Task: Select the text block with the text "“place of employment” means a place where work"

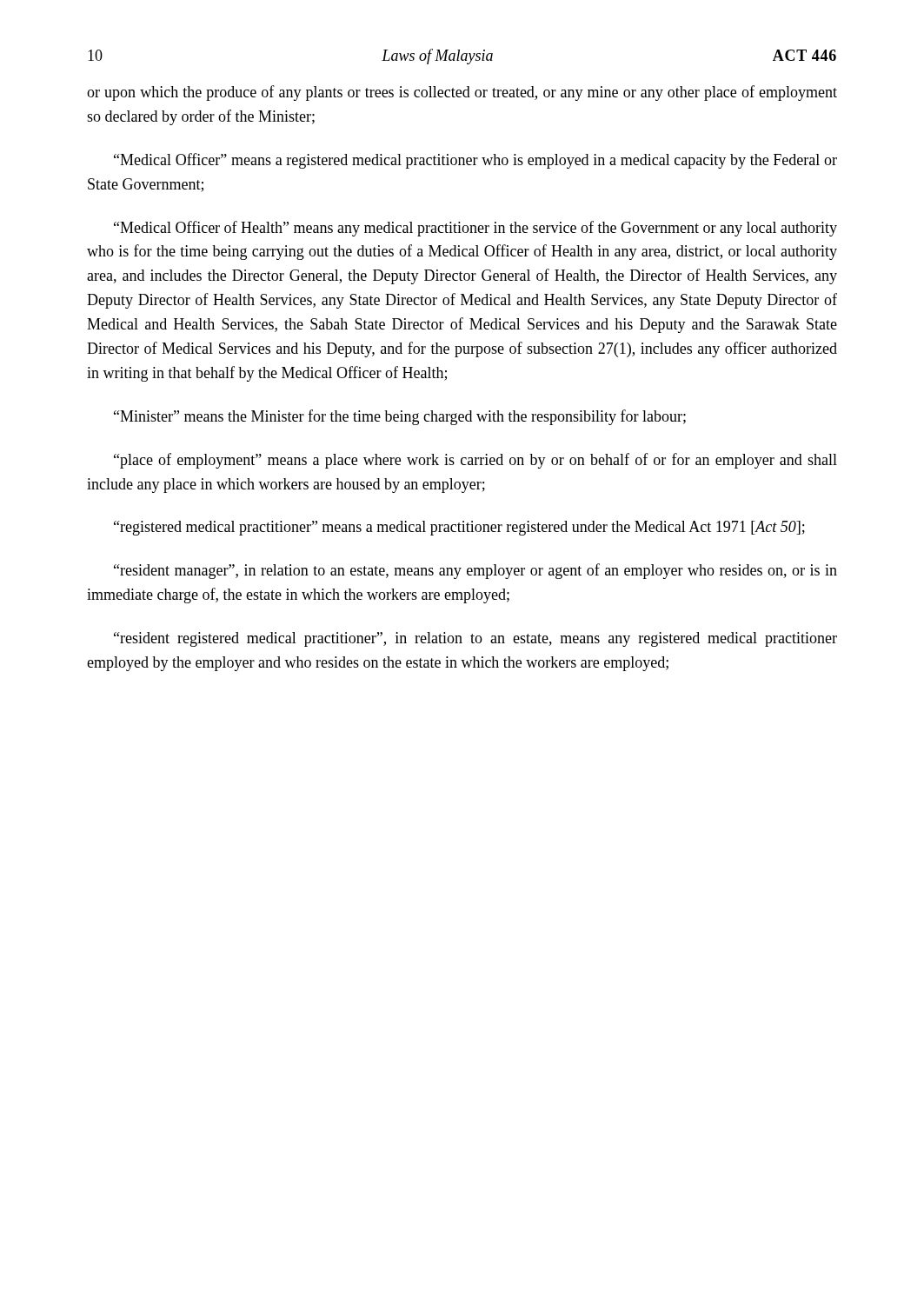Action: [x=462, y=472]
